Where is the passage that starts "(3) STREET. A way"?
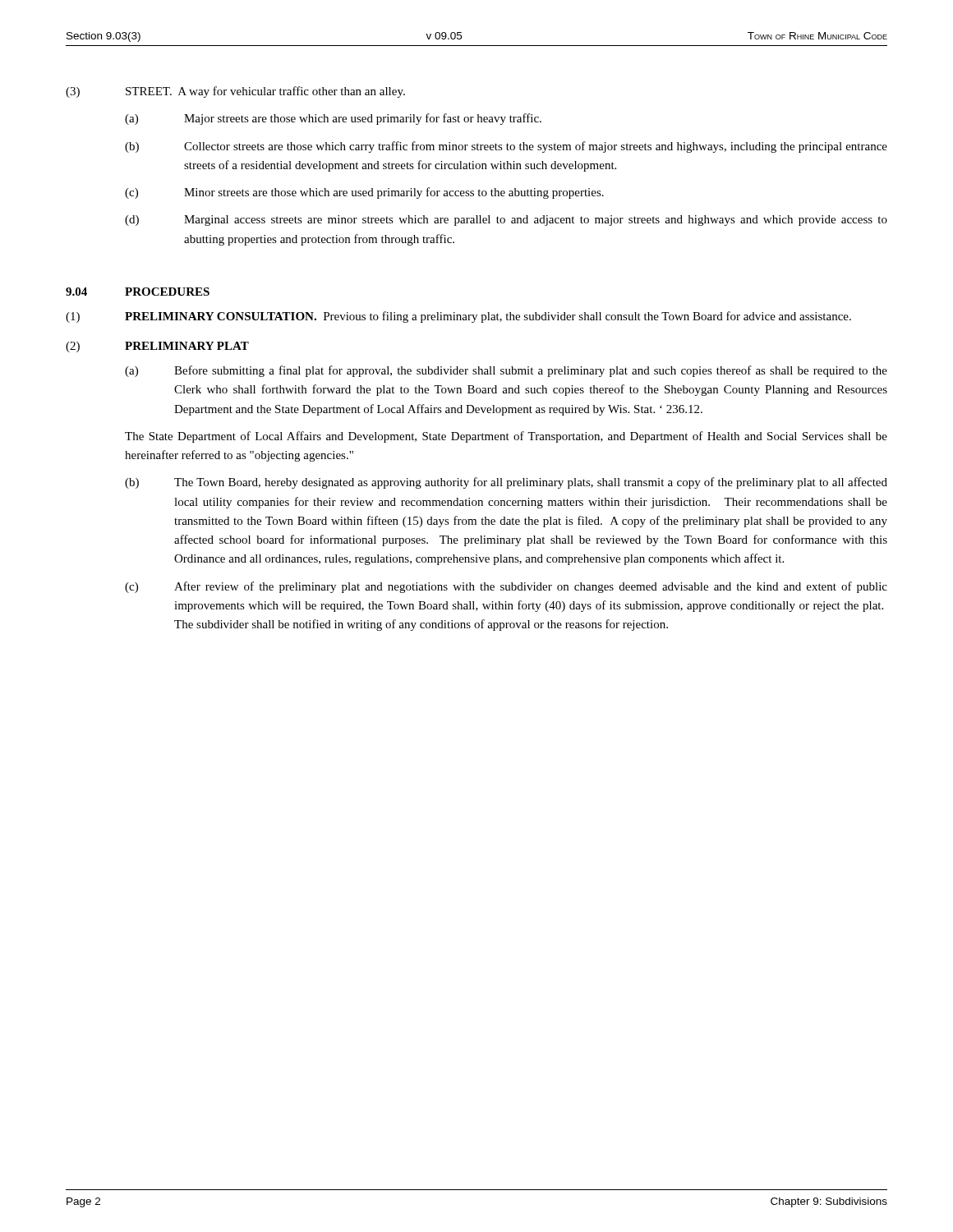The height and width of the screenshot is (1232, 953). click(236, 92)
